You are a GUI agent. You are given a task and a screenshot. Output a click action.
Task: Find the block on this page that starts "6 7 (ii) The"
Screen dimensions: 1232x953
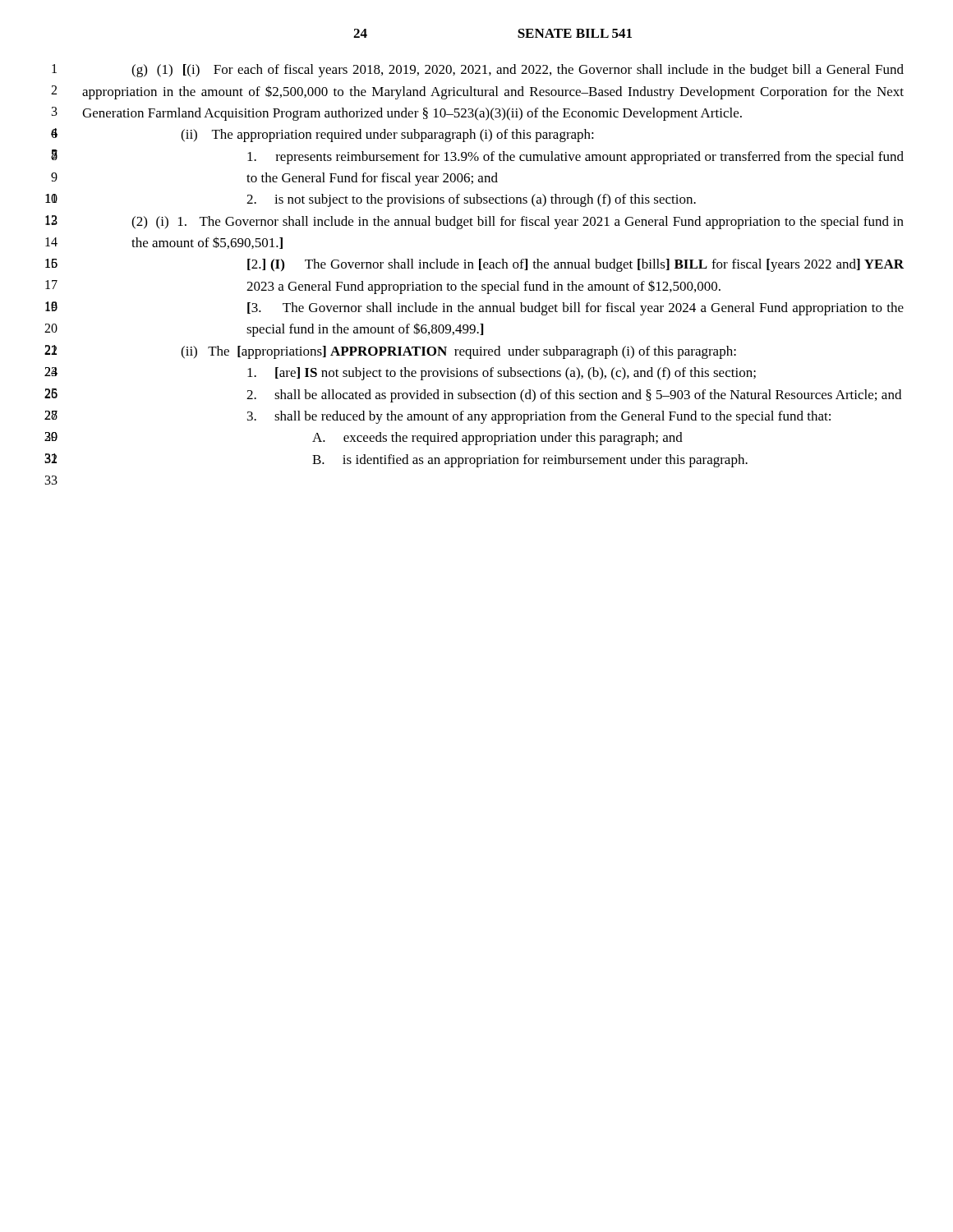click(x=493, y=135)
